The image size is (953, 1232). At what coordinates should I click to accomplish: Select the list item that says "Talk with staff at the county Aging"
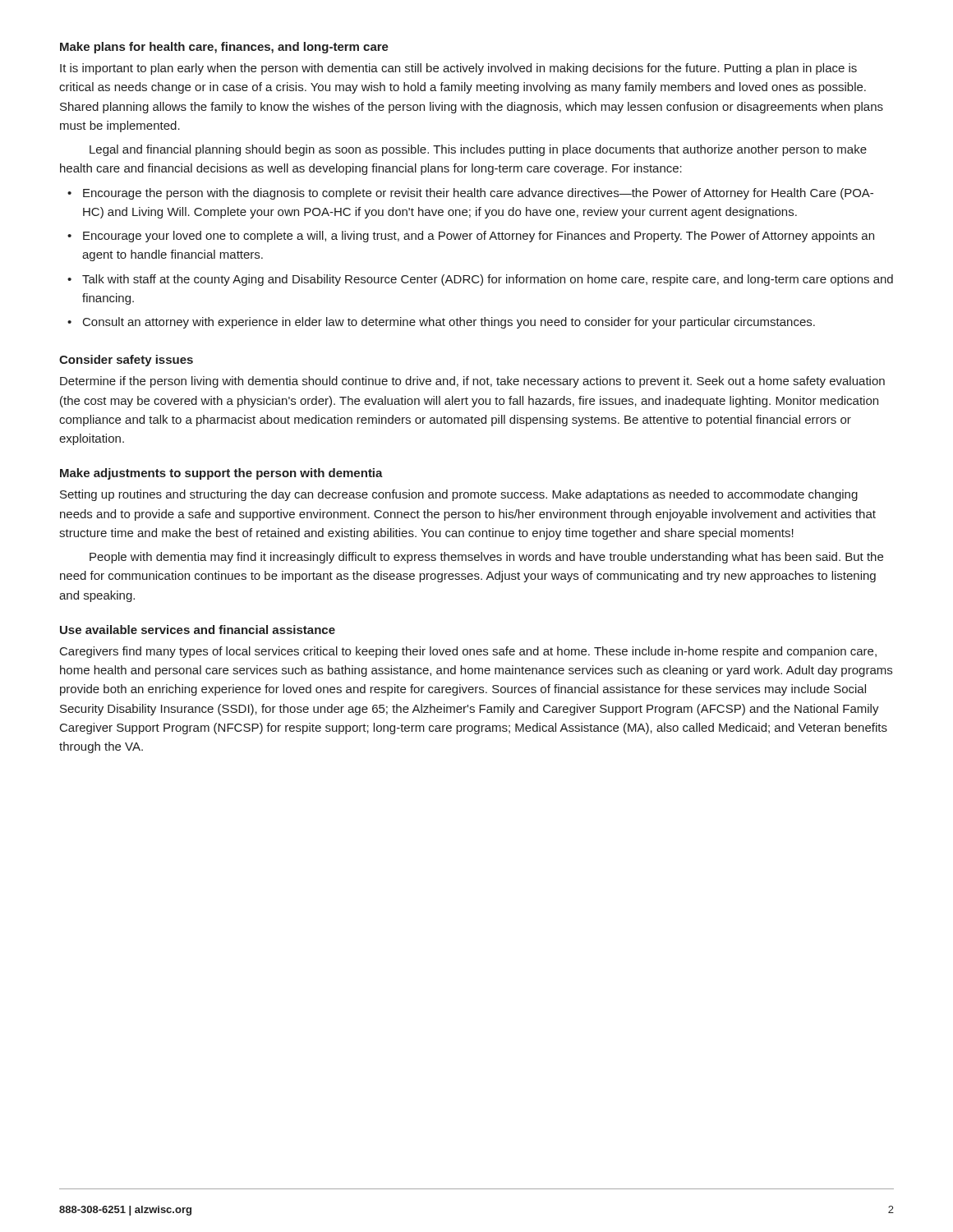point(488,288)
